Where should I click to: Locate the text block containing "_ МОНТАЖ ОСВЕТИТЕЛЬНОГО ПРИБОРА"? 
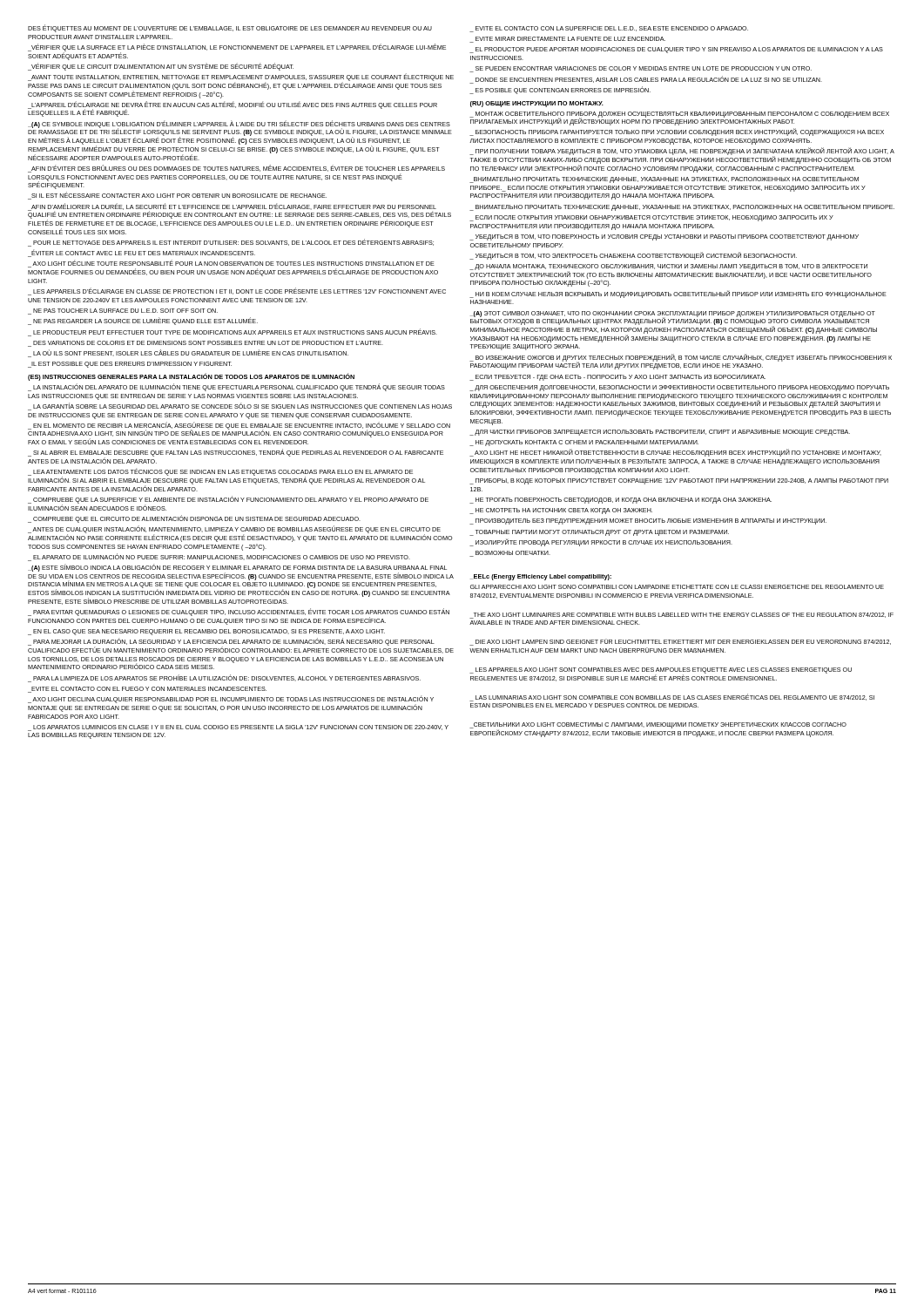[683, 333]
